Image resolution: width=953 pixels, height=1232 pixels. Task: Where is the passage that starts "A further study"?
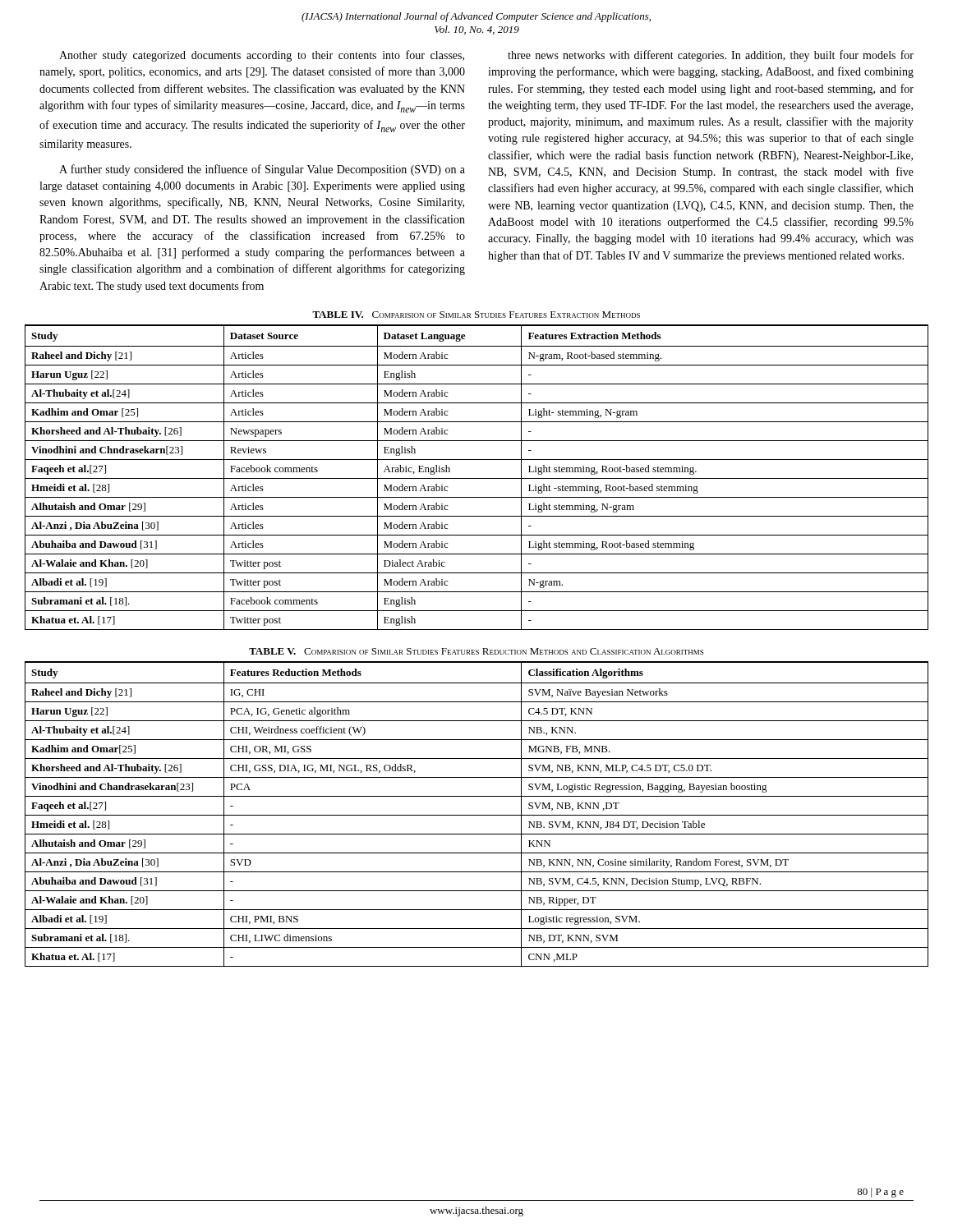(x=252, y=228)
